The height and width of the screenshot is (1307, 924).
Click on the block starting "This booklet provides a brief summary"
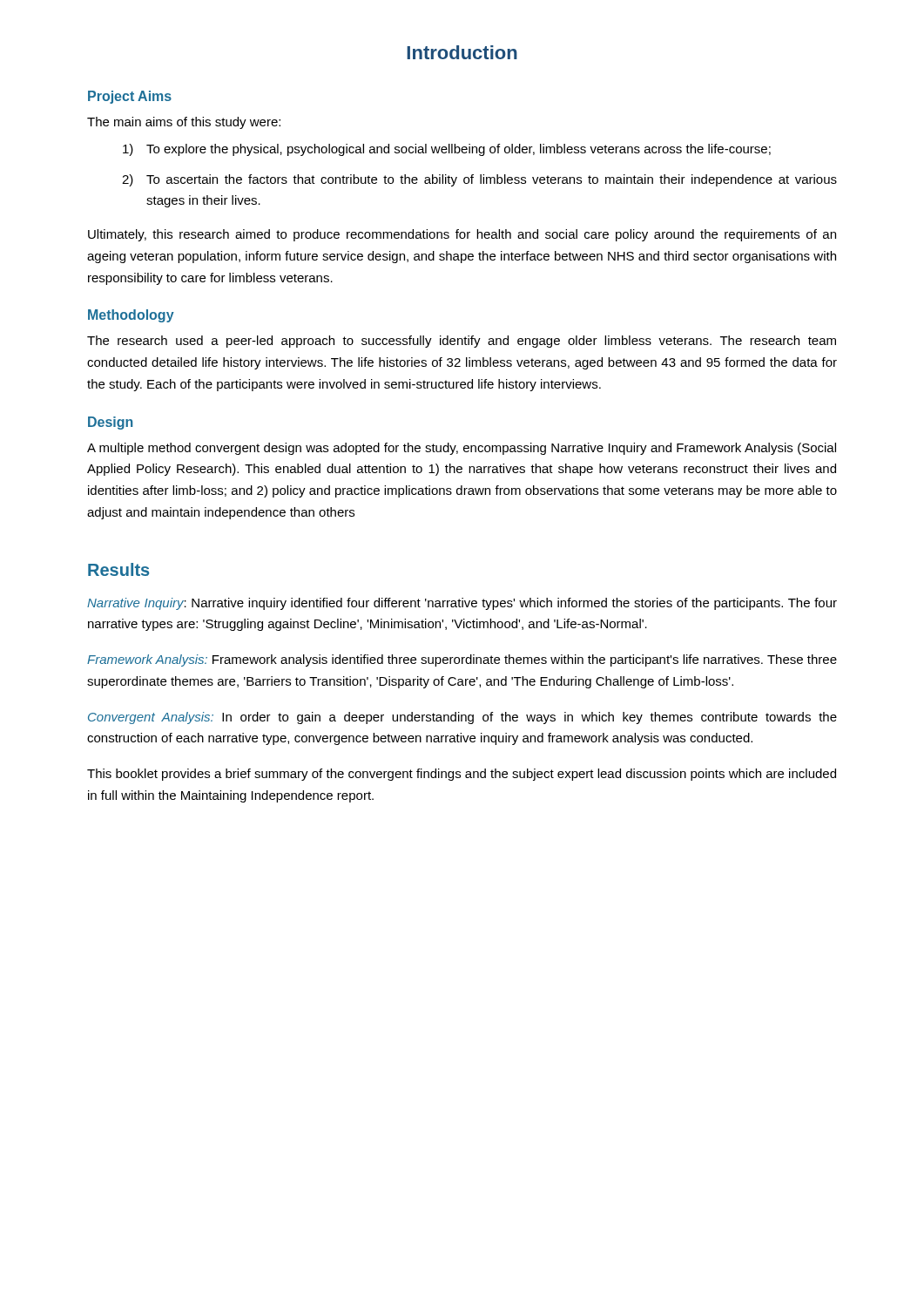[462, 784]
